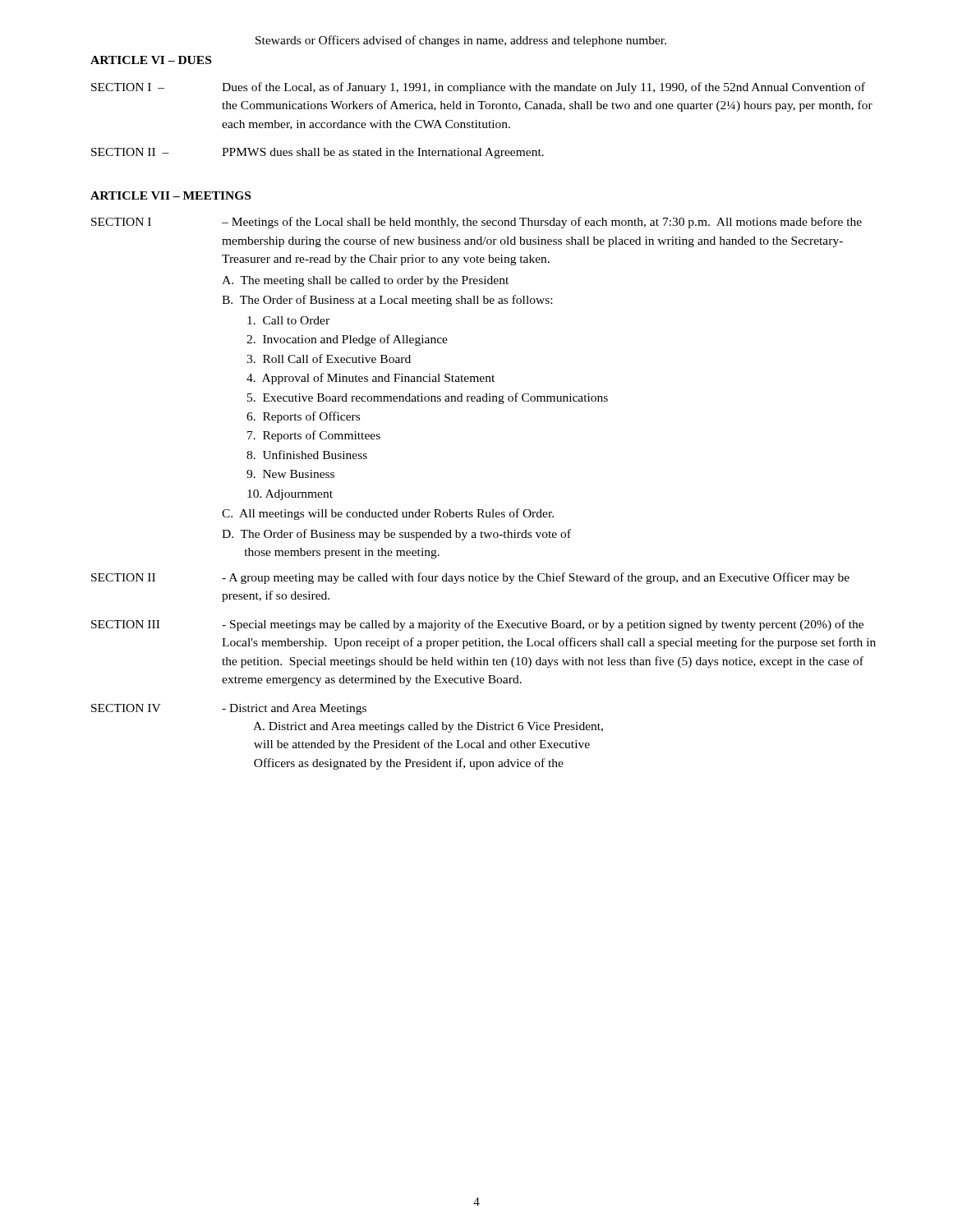Navigate to the element starting "8. Unfinished Business"
Image resolution: width=953 pixels, height=1232 pixels.
(x=307, y=455)
